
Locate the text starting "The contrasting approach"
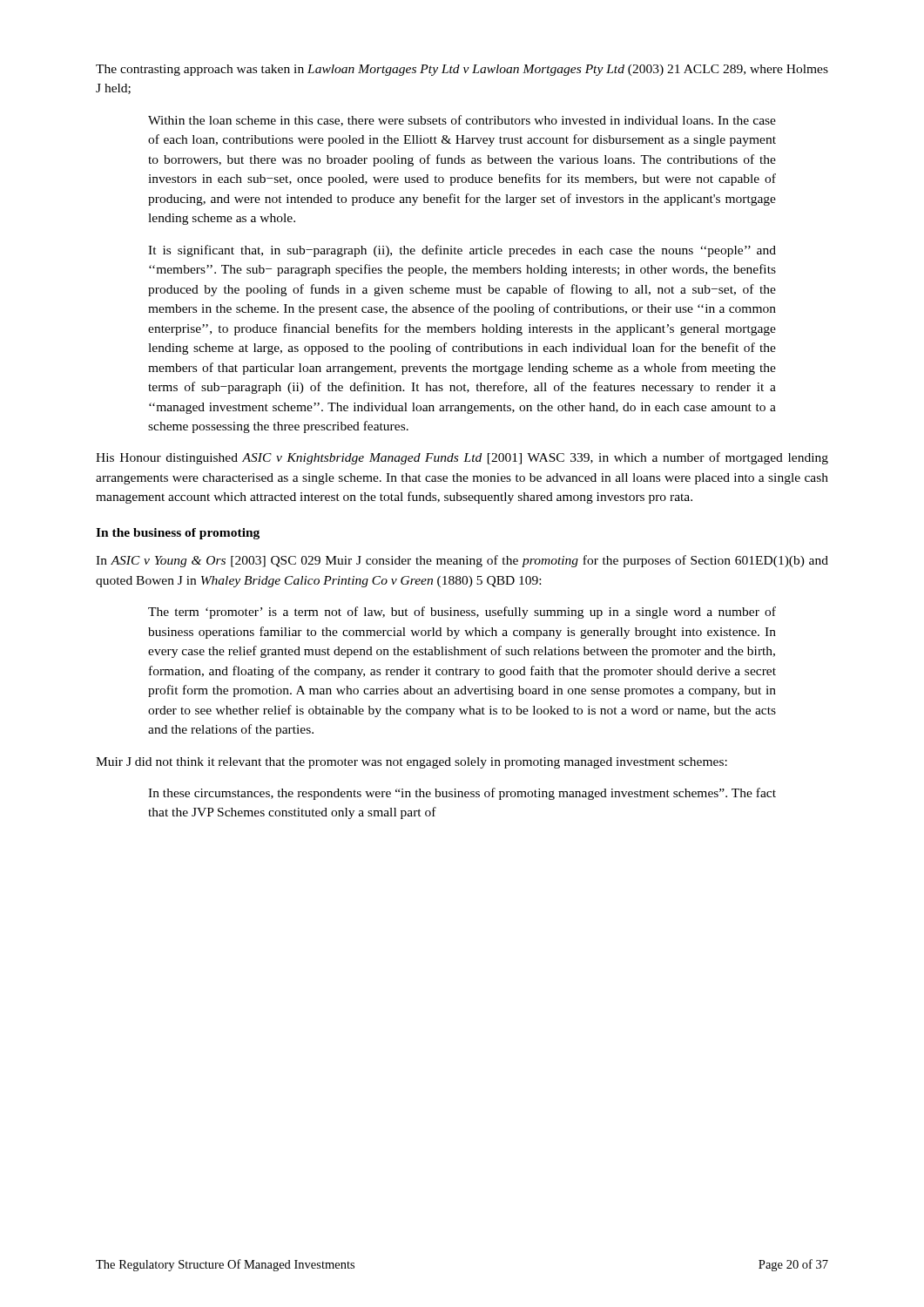(x=462, y=78)
